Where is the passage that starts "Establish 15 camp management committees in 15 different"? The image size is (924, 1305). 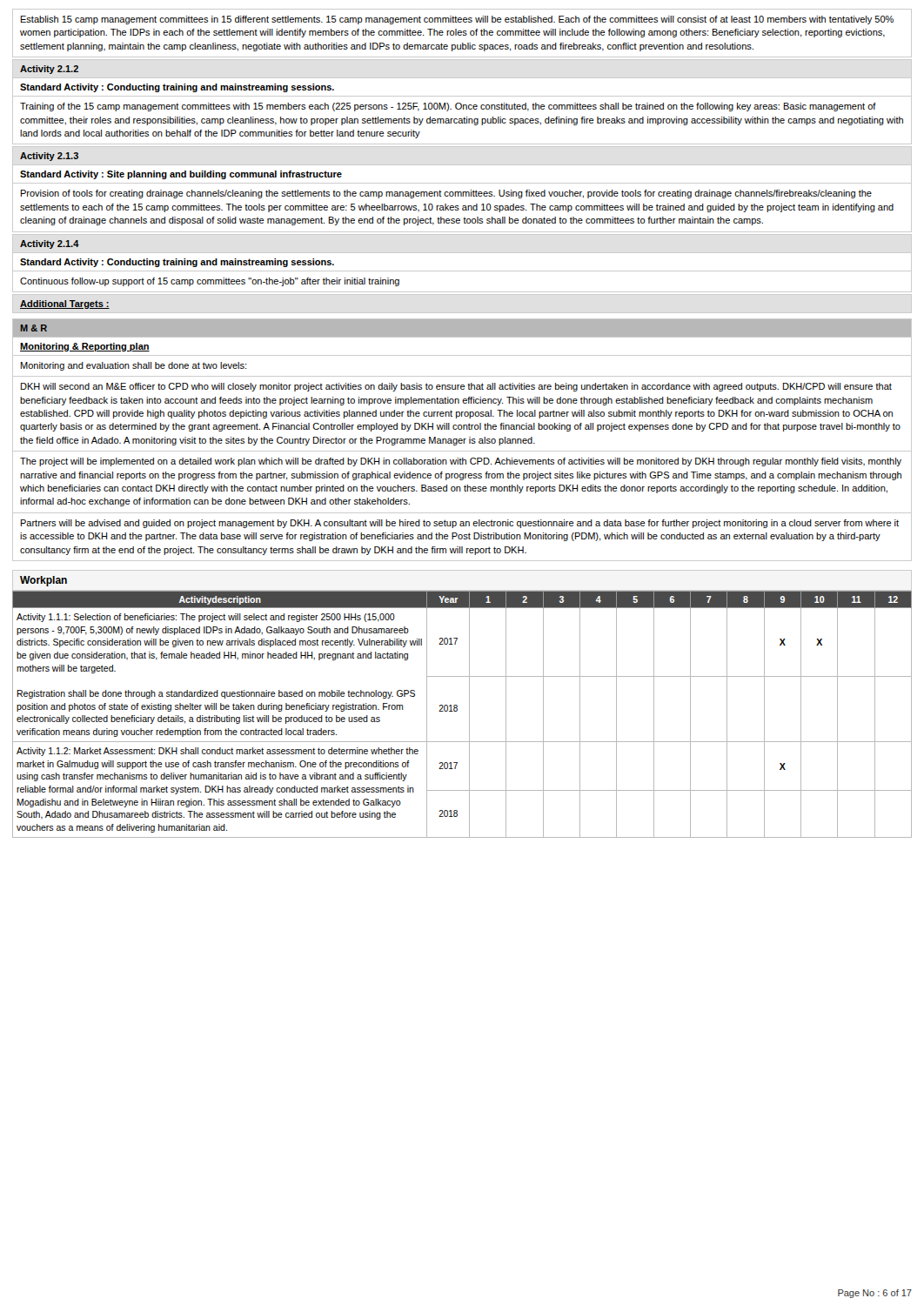(x=457, y=33)
